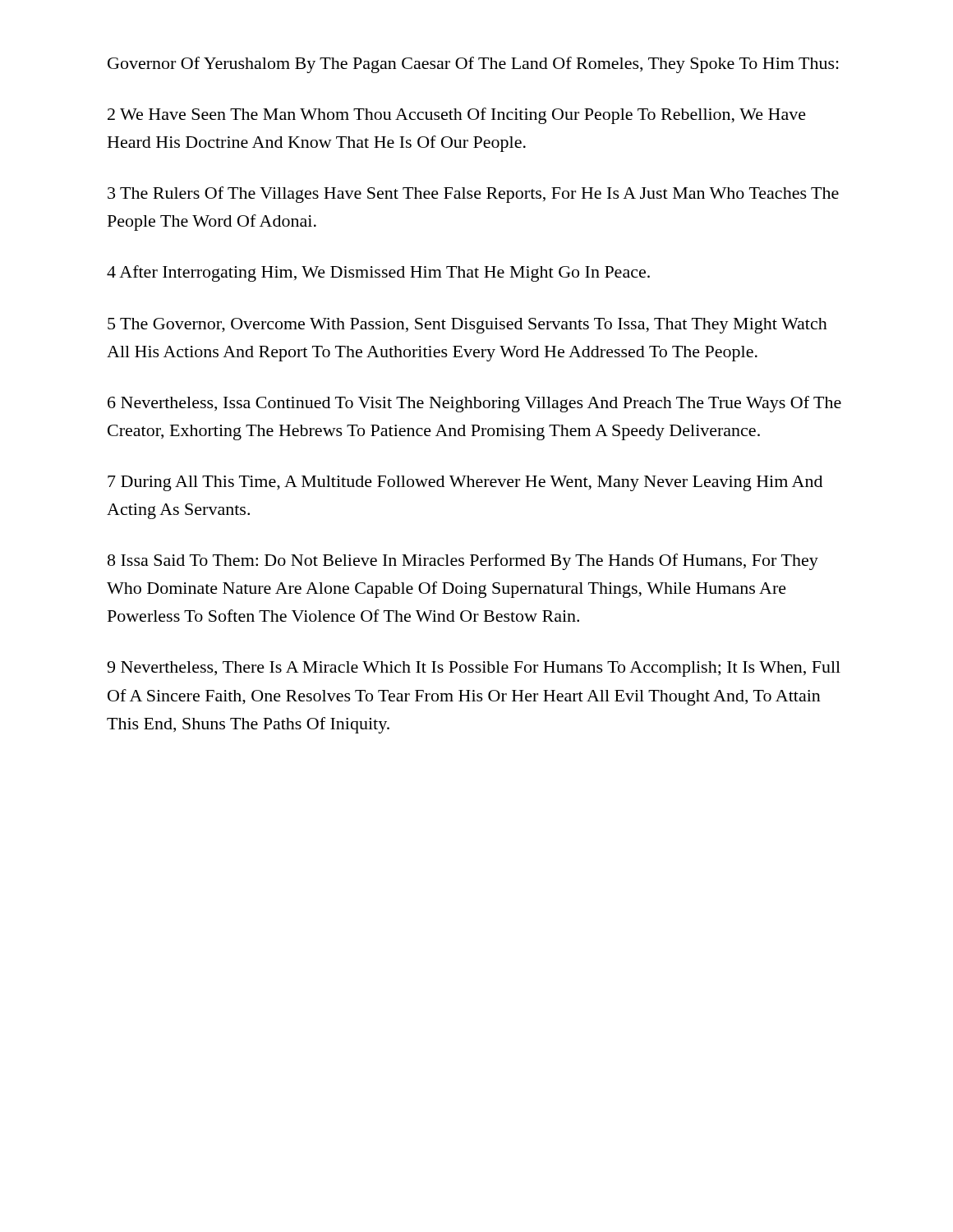This screenshot has height=1232, width=953.
Task: Point to the block starting "9 Nevertheless, There Is A Miracle"
Action: tap(474, 695)
